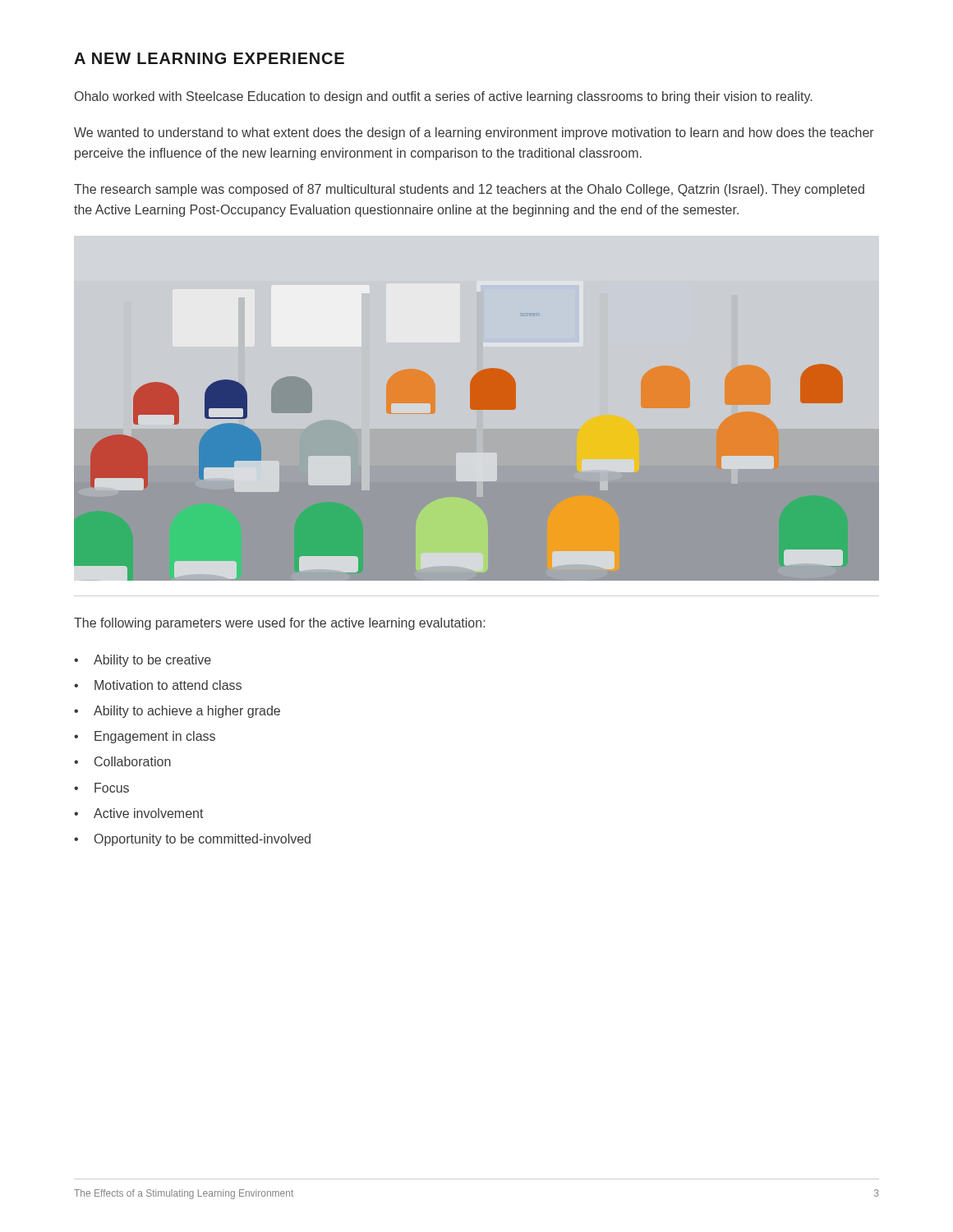Select the block starting "•Engagement in class"
Viewport: 953px width, 1232px height.
click(x=145, y=737)
